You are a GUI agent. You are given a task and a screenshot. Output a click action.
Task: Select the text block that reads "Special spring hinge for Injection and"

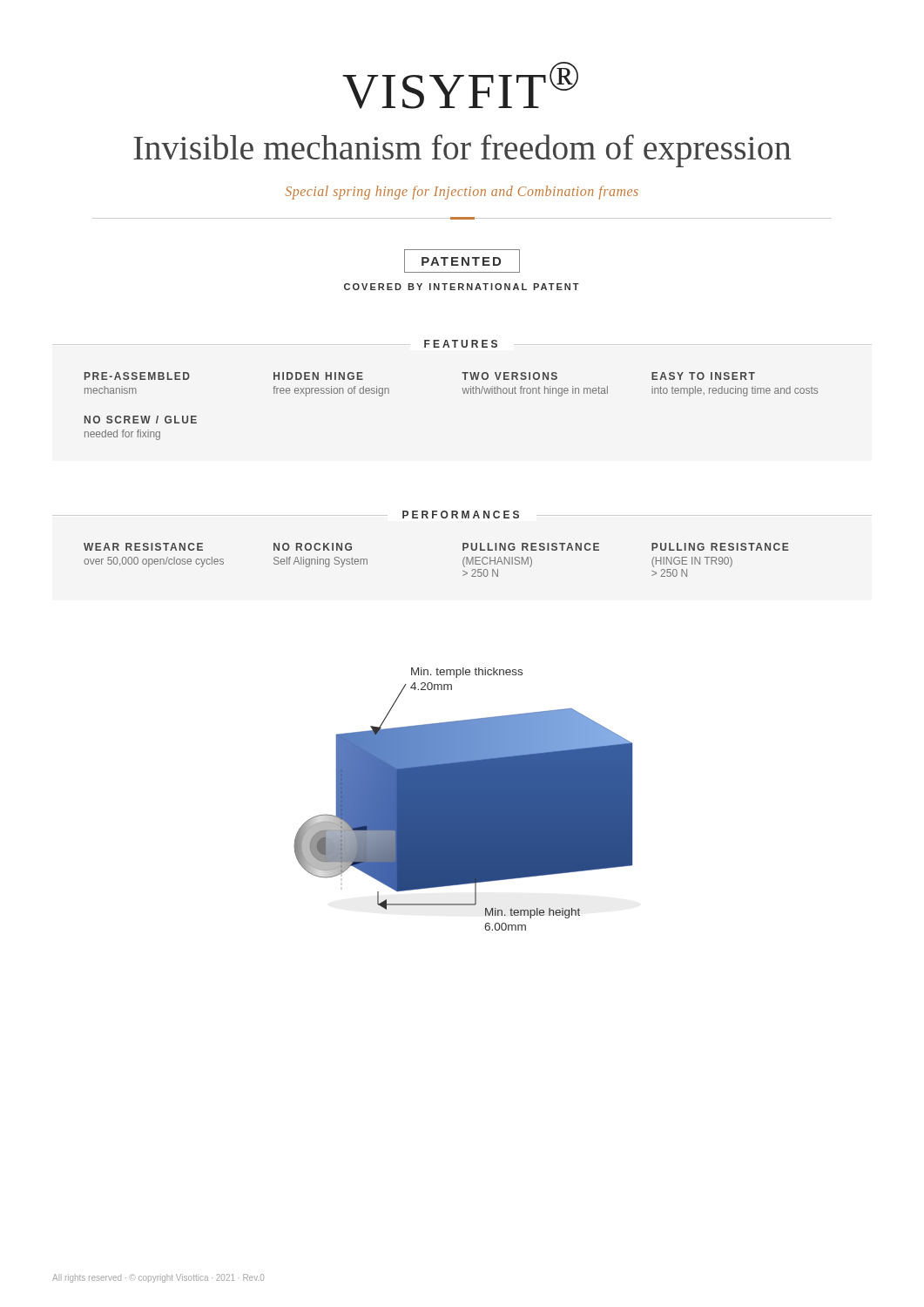(x=462, y=192)
